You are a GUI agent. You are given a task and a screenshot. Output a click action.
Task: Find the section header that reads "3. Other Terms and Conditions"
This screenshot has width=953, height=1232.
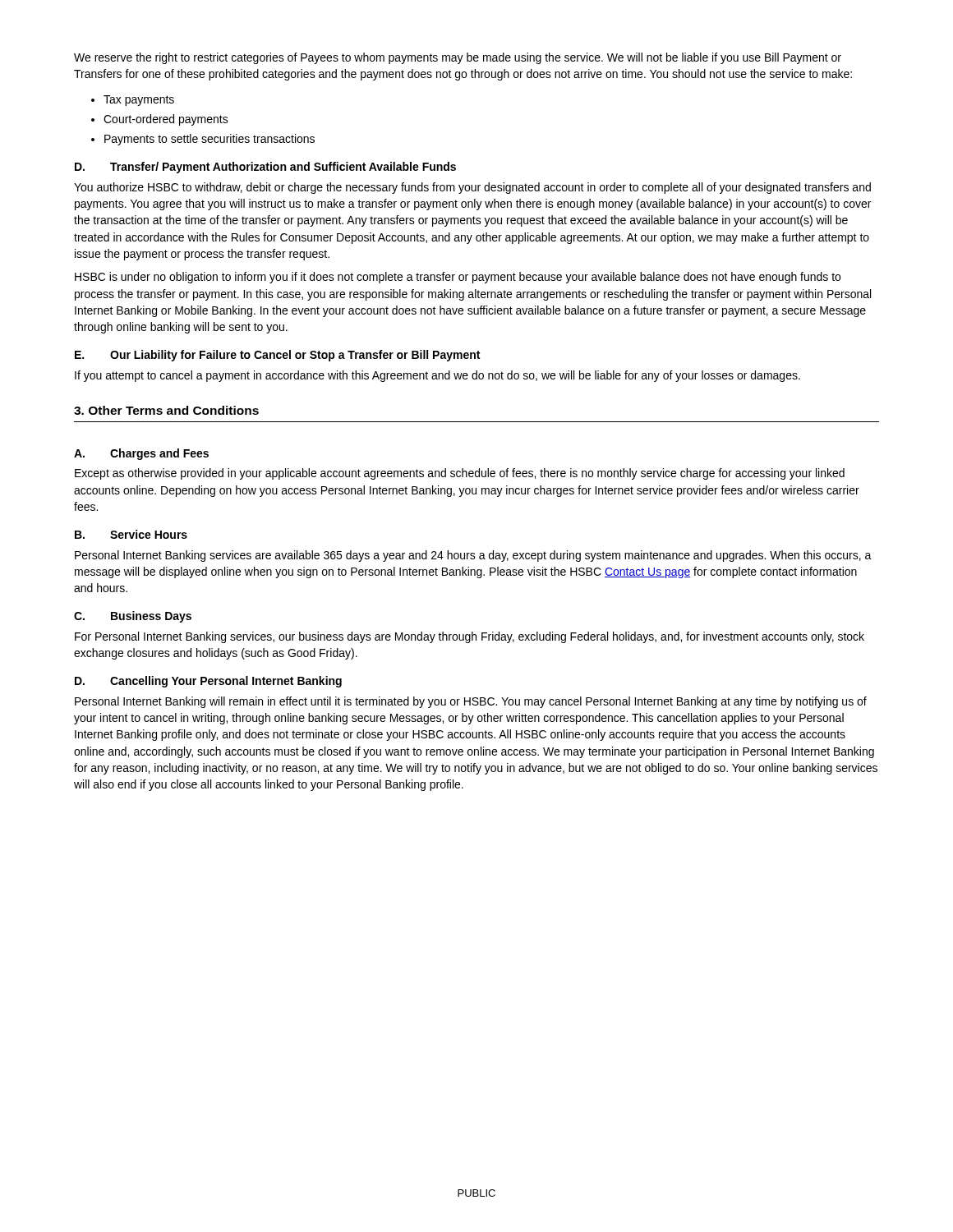476,413
